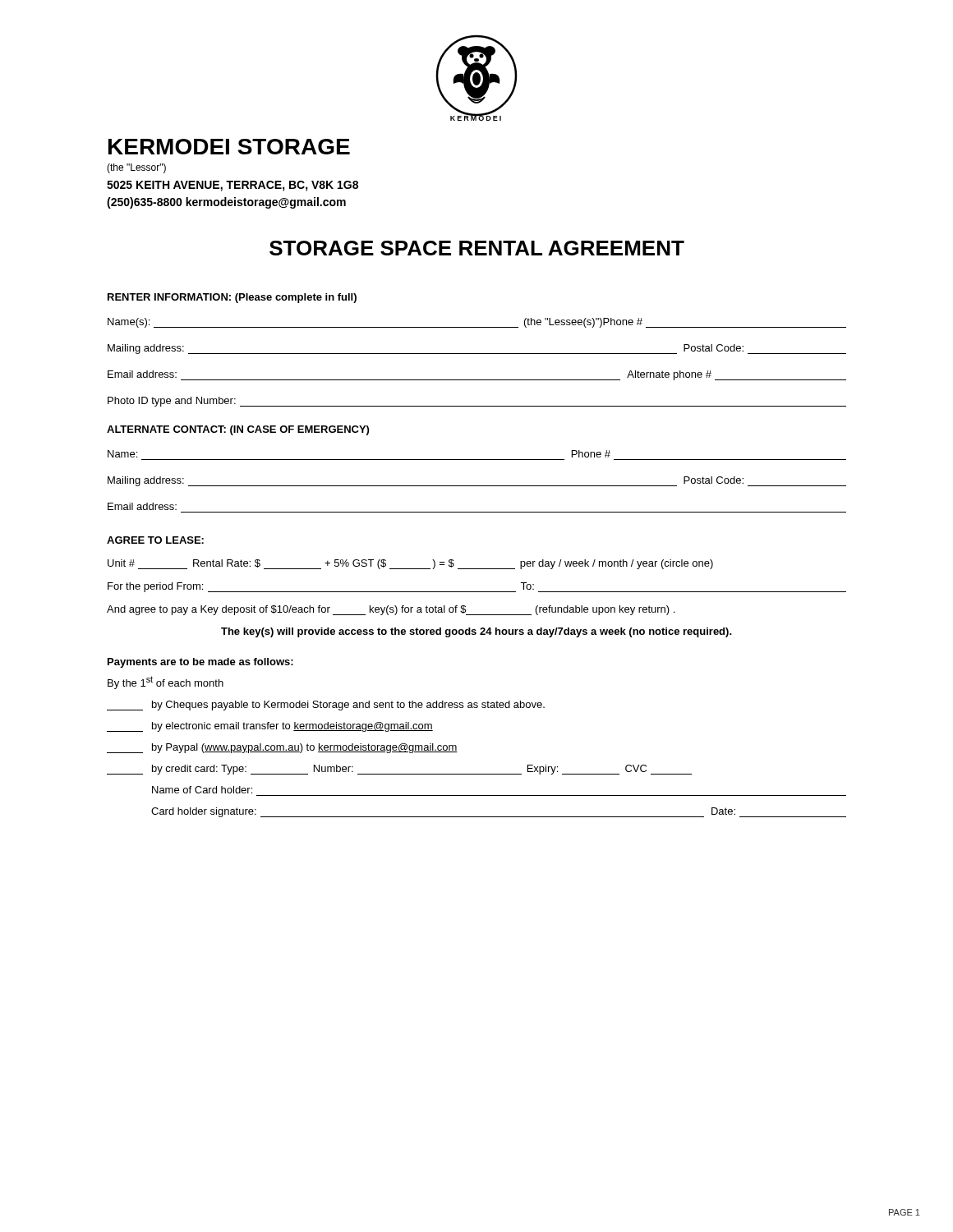Point to the text block starting "(the "Lessor")"
Image resolution: width=953 pixels, height=1232 pixels.
coord(137,168)
